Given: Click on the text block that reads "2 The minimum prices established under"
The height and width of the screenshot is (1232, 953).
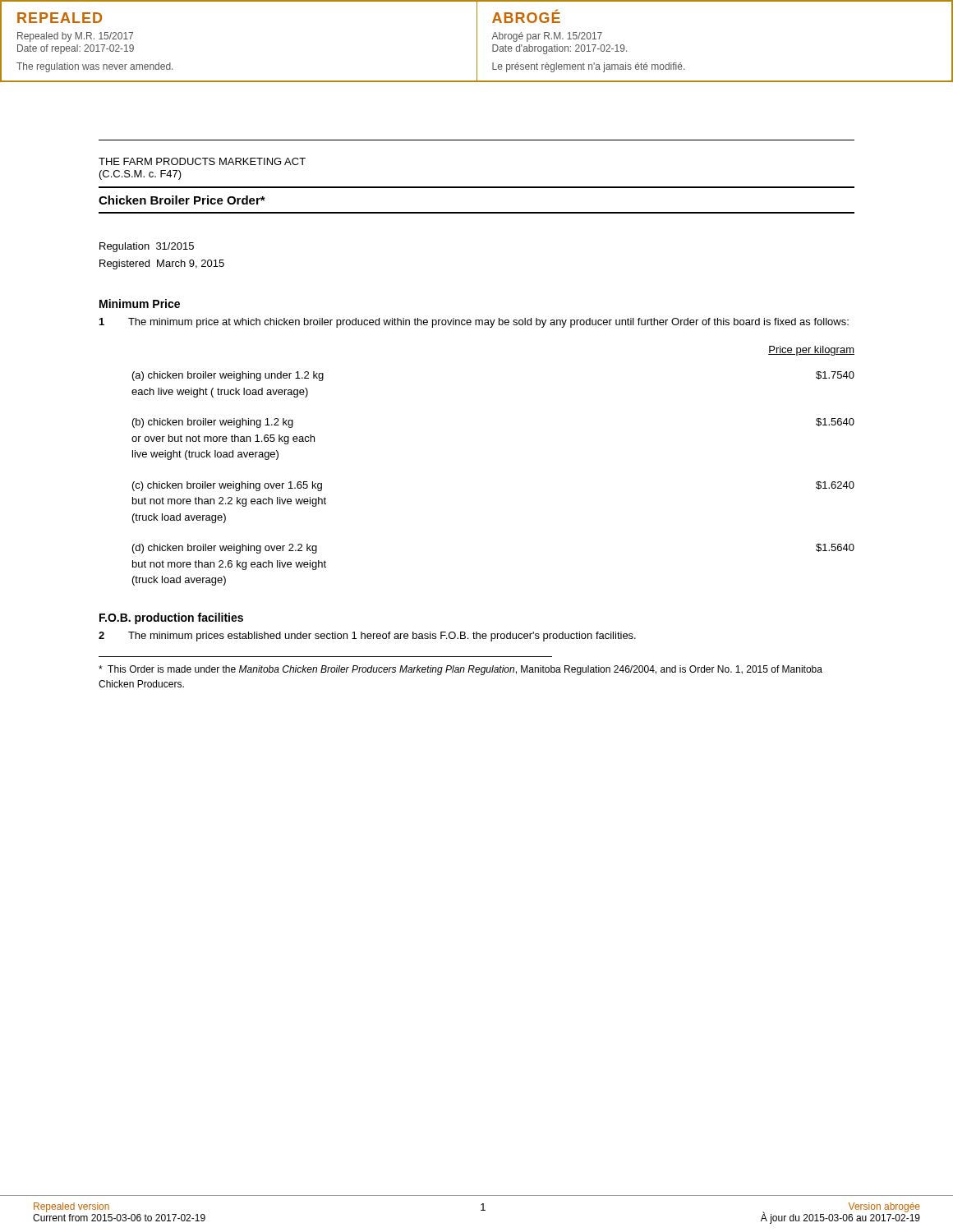Looking at the screenshot, I should (x=368, y=635).
